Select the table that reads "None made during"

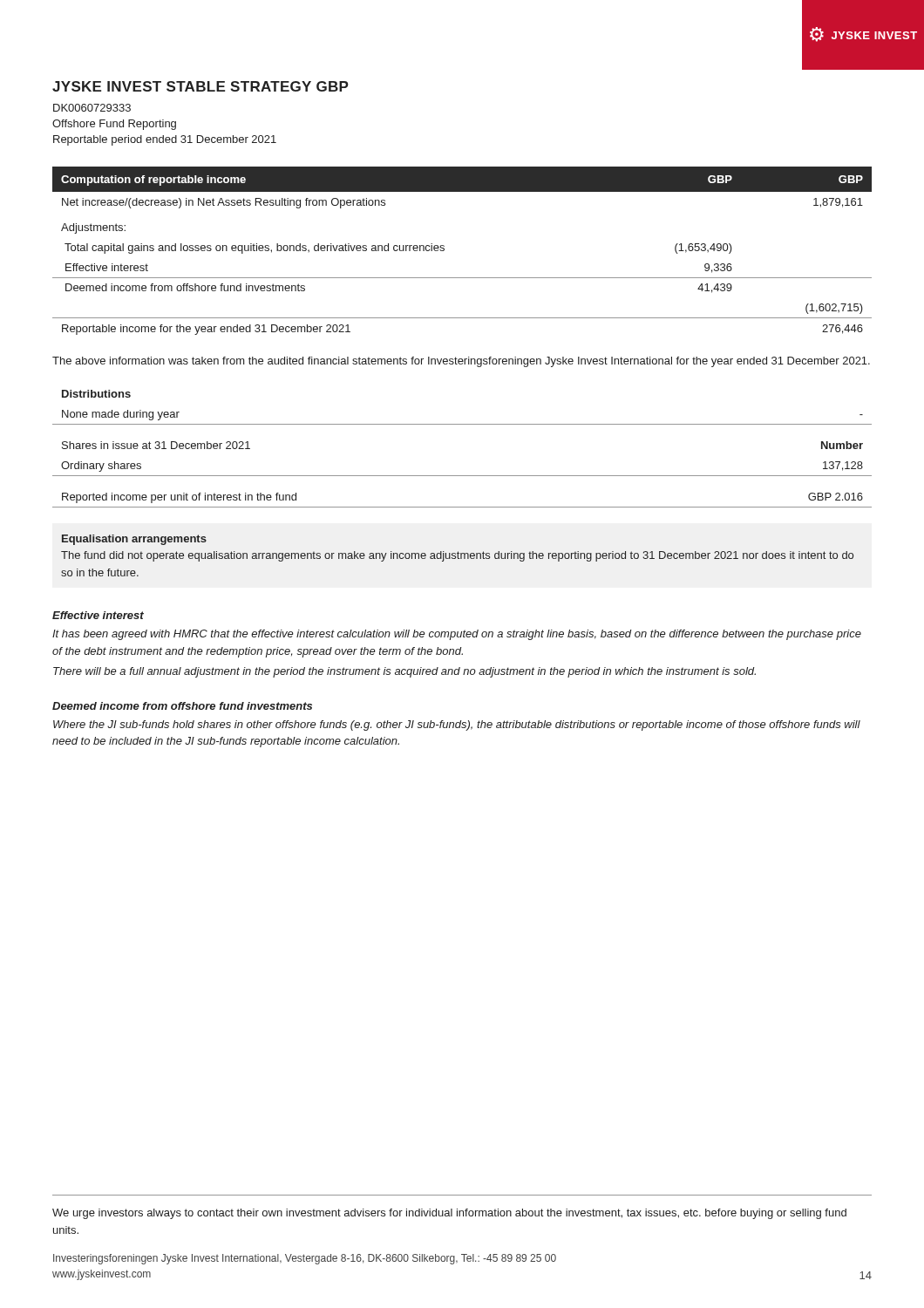click(x=462, y=401)
